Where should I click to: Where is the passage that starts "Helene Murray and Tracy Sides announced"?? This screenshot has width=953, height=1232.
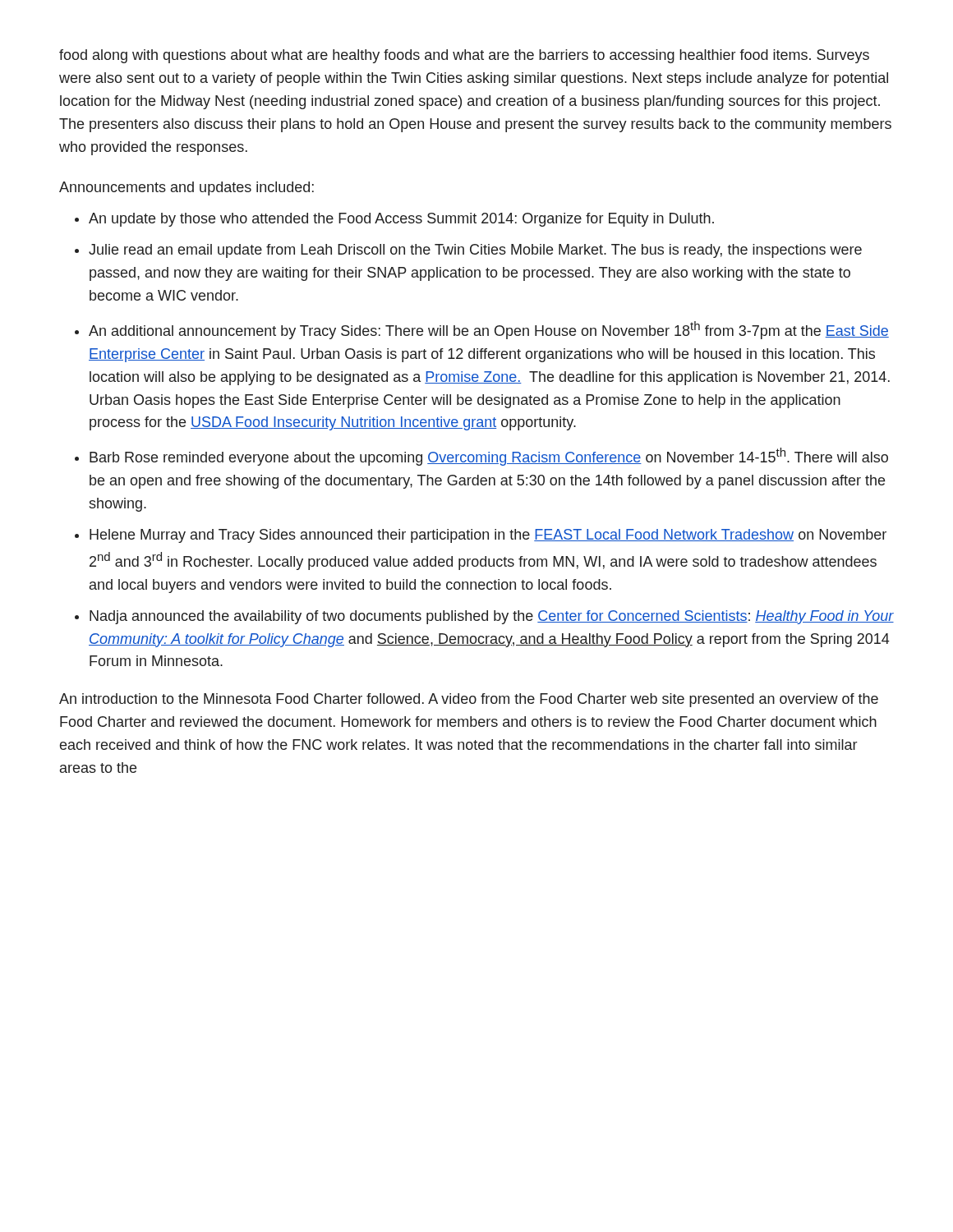click(488, 560)
